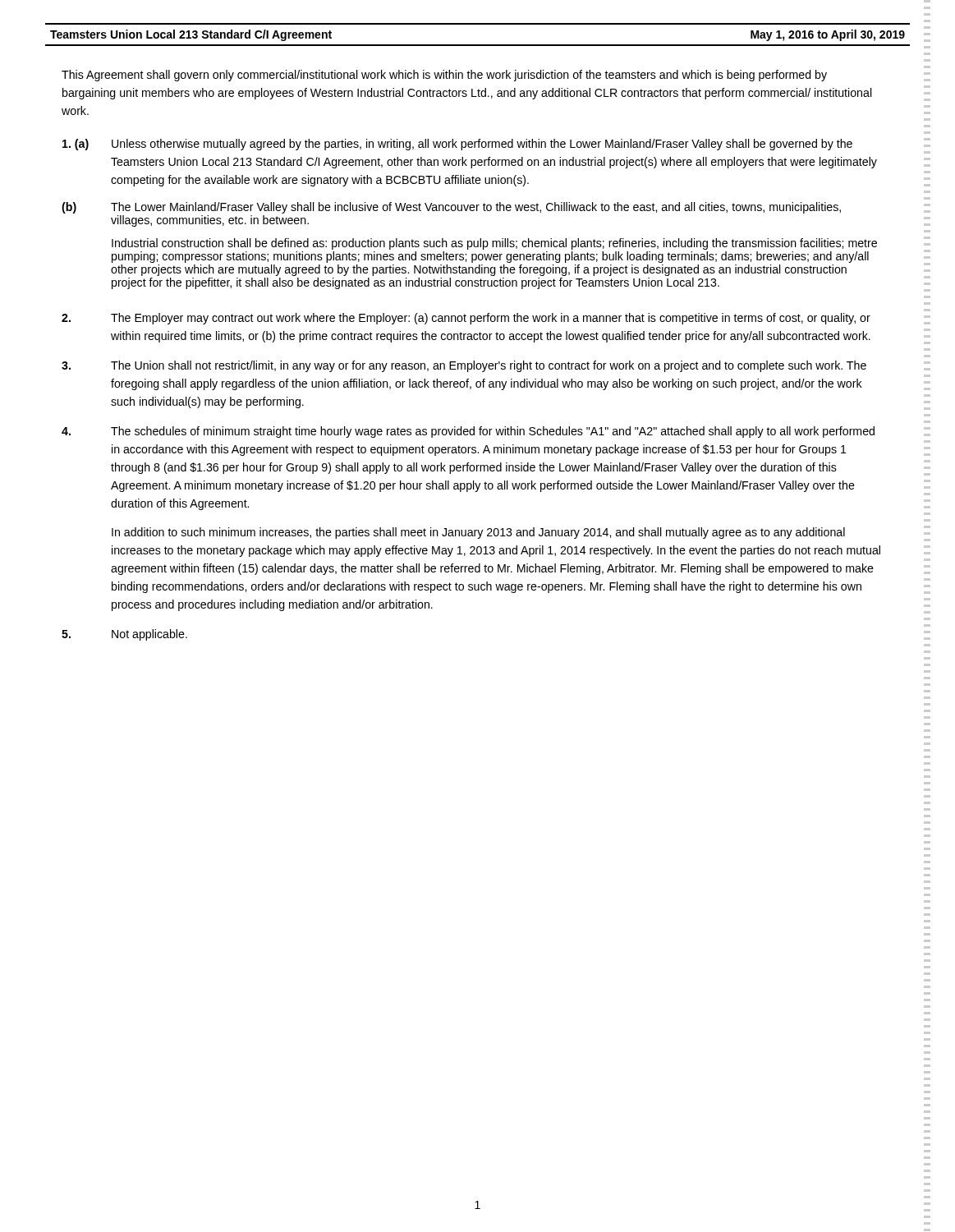Point to the block beginning "3. The Union shall not"

pos(471,384)
